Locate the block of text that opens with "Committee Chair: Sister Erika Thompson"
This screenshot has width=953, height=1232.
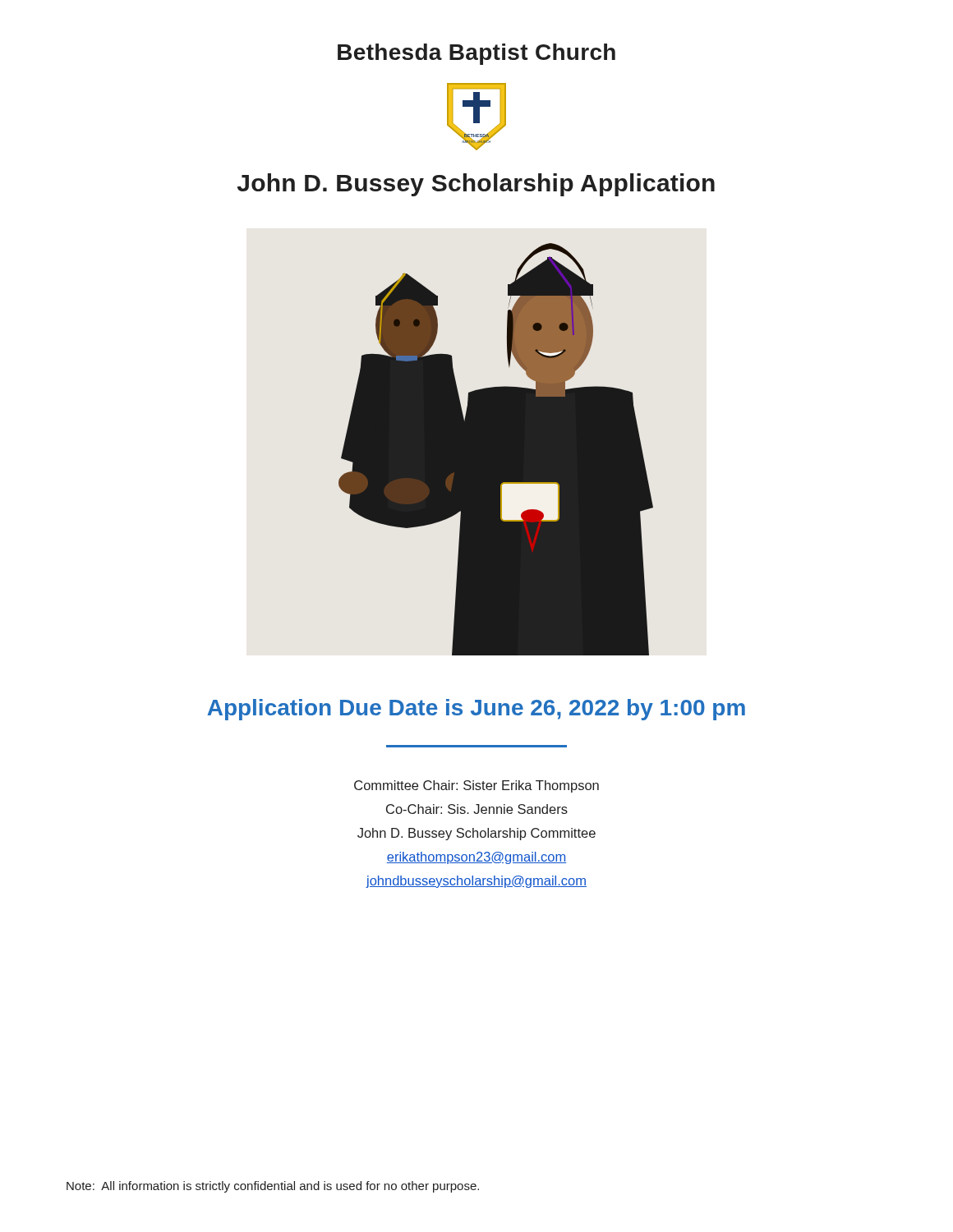click(x=476, y=833)
